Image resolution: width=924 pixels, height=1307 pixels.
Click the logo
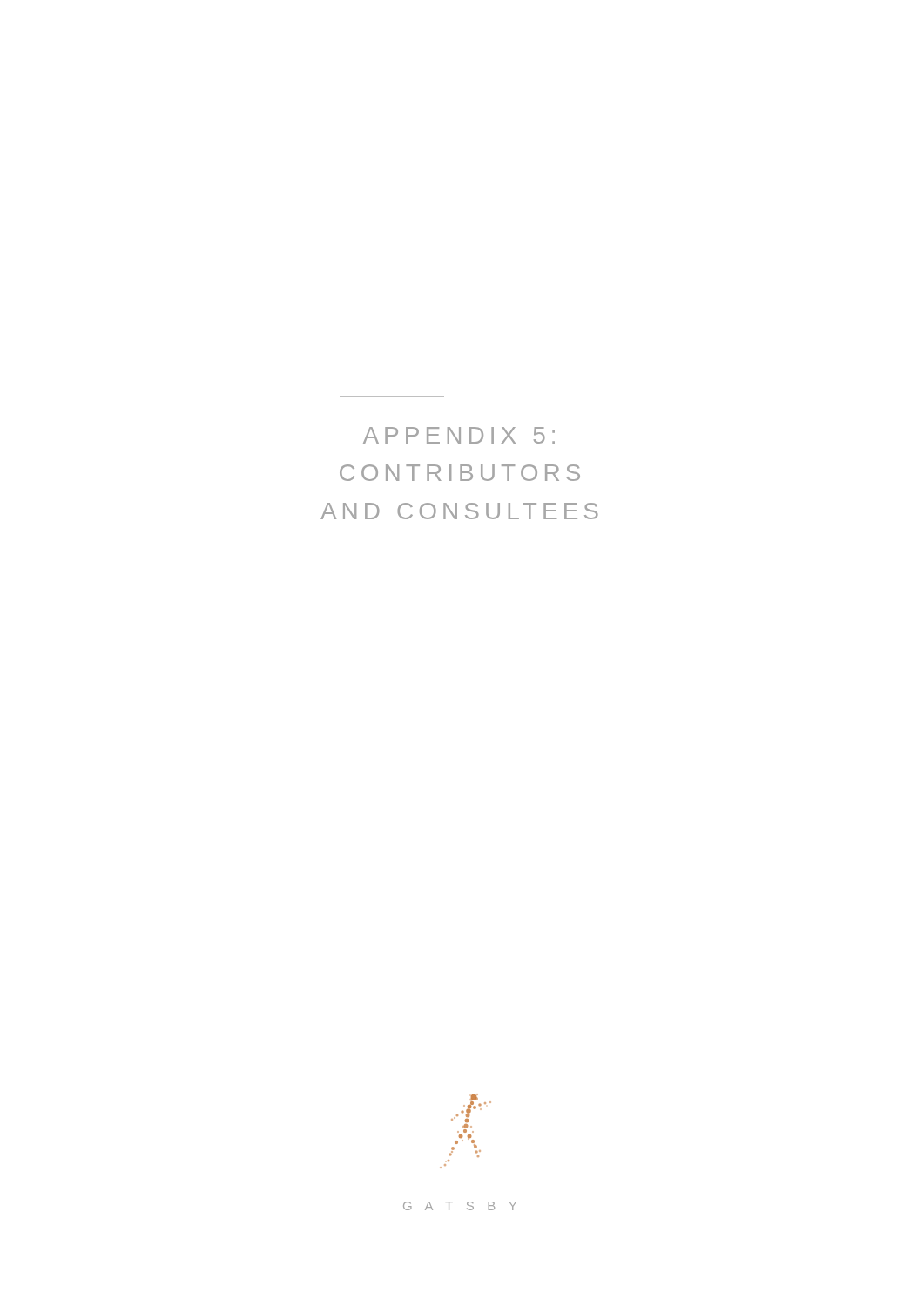click(462, 1151)
